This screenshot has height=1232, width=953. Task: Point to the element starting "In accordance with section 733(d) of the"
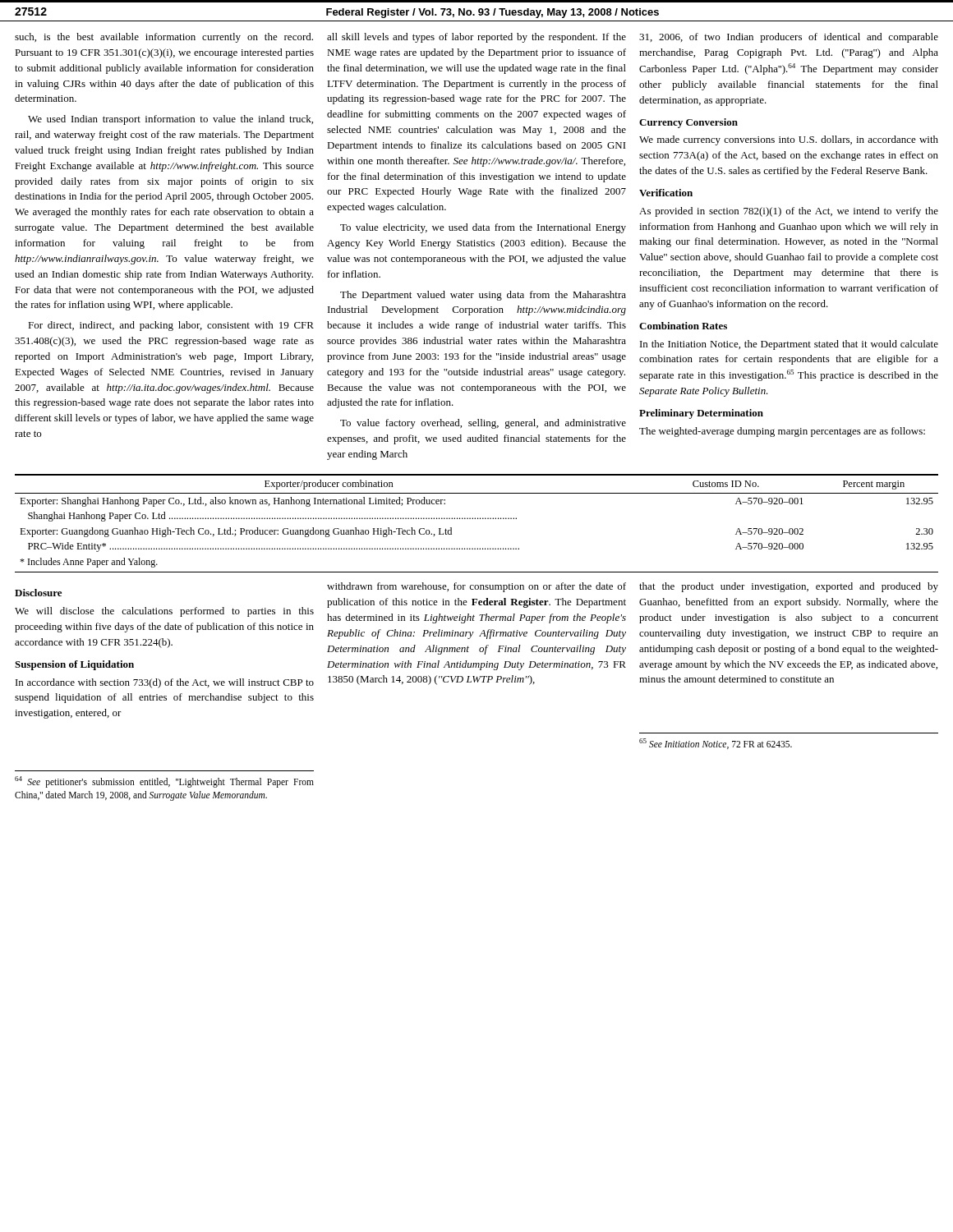click(x=164, y=698)
